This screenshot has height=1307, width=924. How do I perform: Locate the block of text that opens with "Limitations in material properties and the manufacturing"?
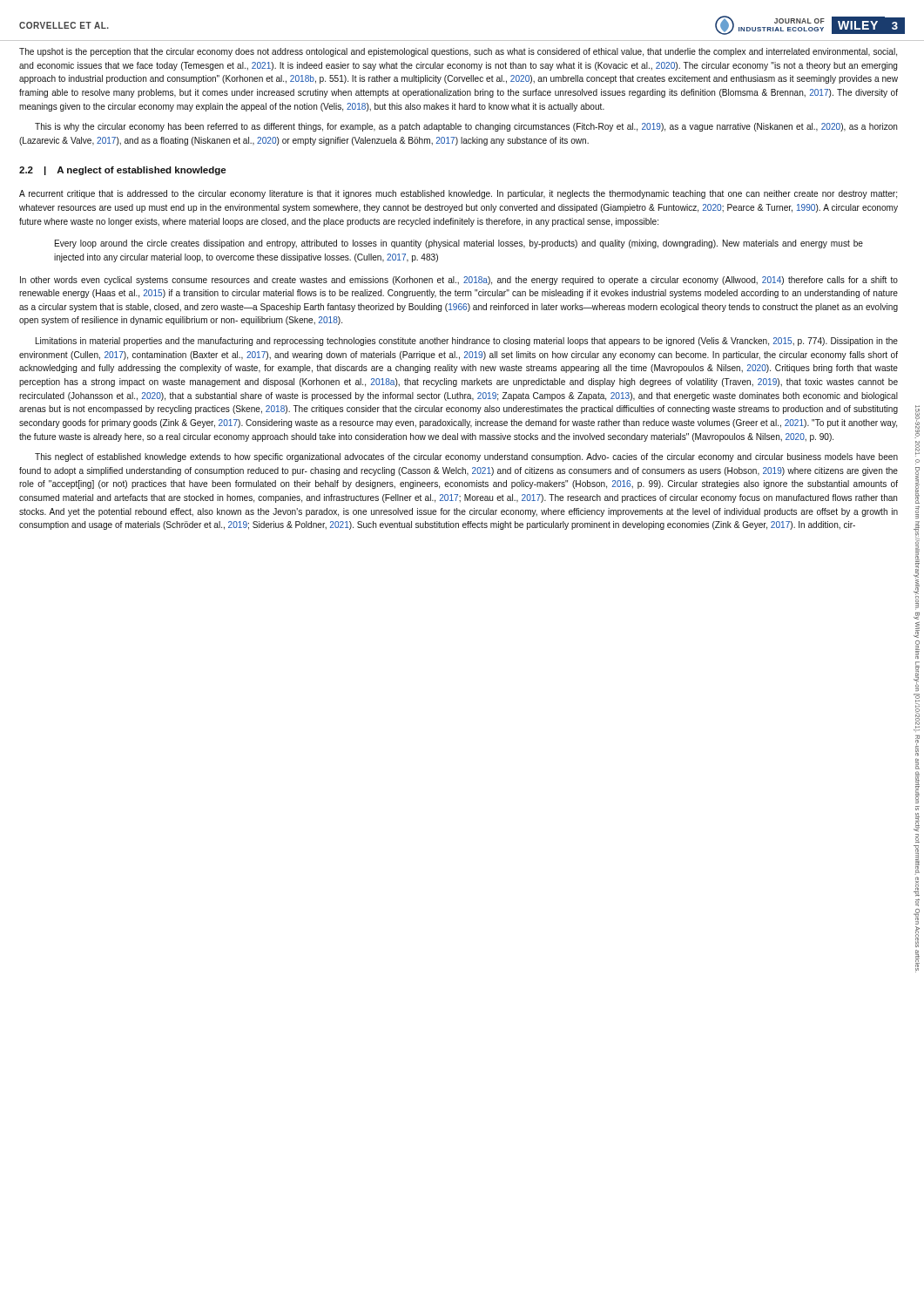(x=458, y=389)
